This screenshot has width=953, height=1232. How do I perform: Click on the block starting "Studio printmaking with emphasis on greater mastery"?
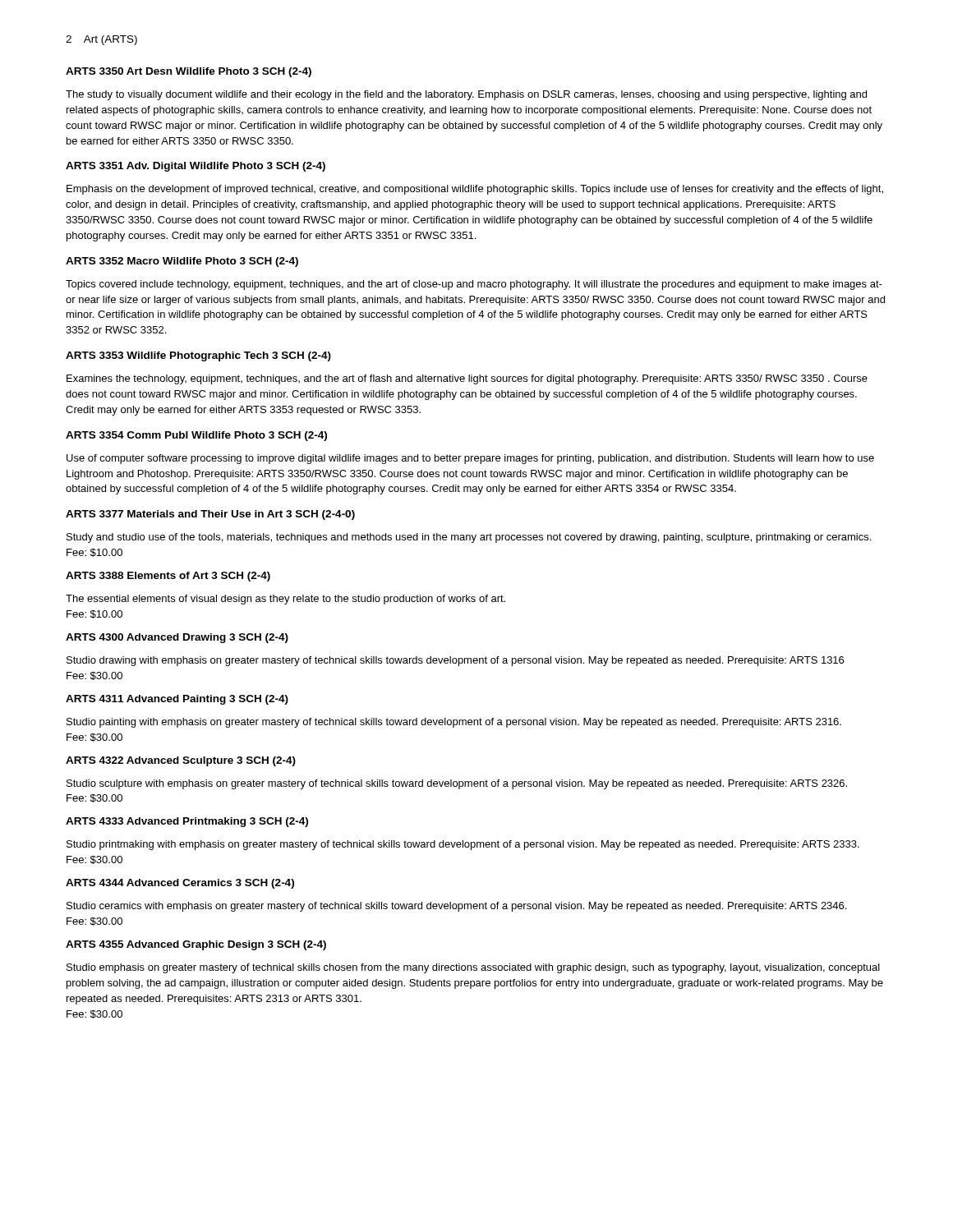[463, 844]
